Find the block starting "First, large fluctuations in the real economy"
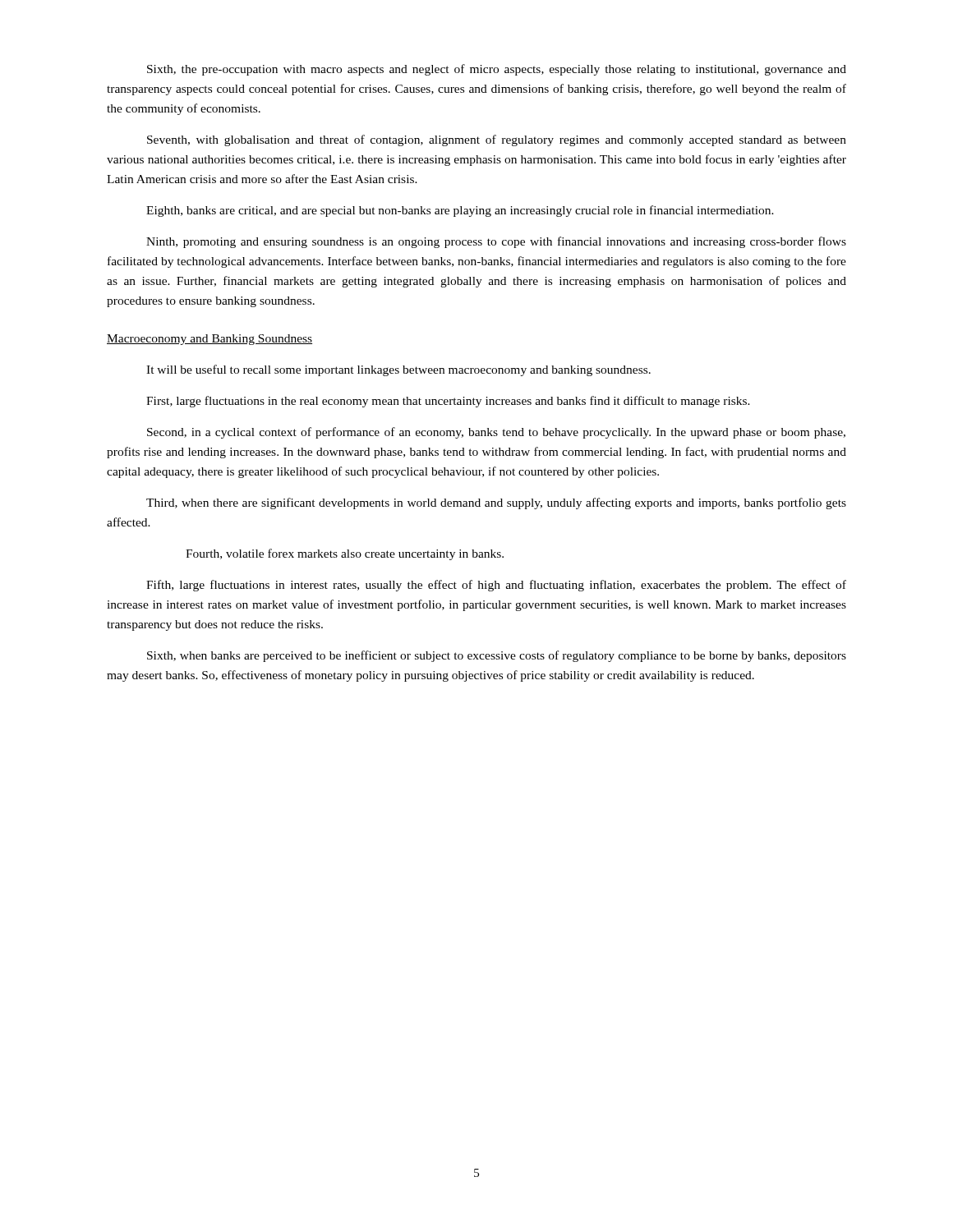 [x=448, y=401]
